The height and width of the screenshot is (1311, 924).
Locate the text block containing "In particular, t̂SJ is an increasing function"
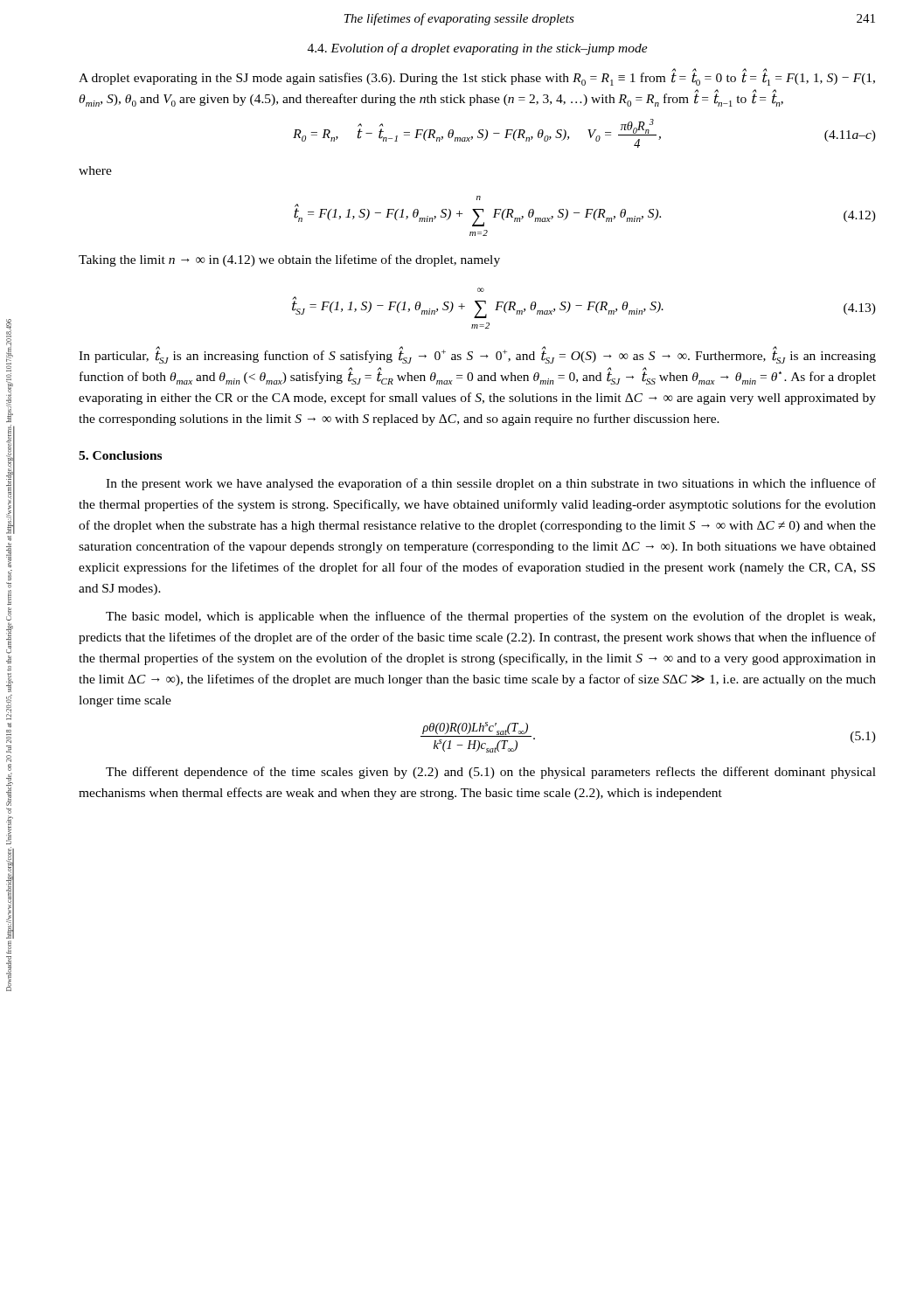(x=477, y=387)
